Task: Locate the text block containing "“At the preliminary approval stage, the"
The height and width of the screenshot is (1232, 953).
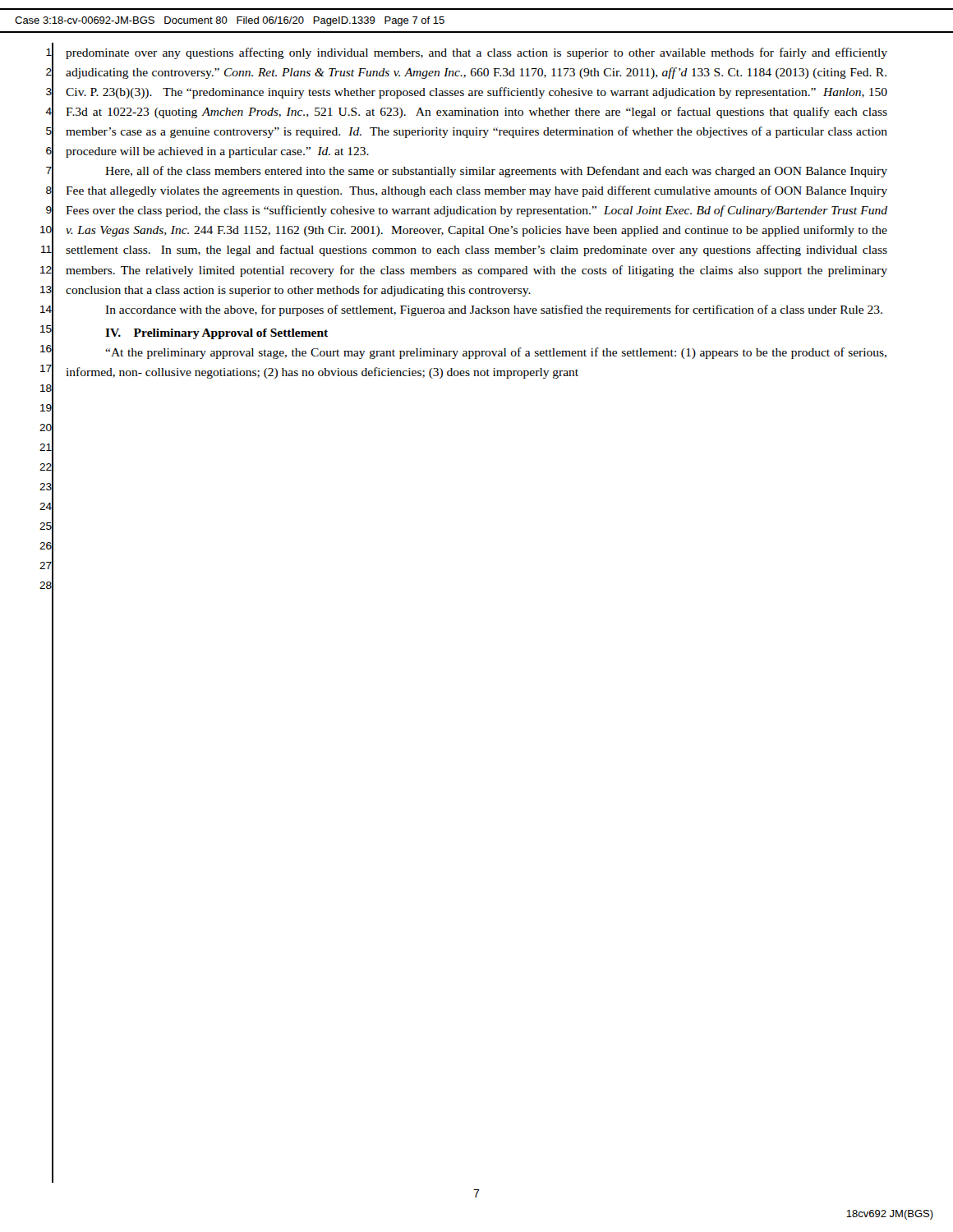Action: coord(476,362)
